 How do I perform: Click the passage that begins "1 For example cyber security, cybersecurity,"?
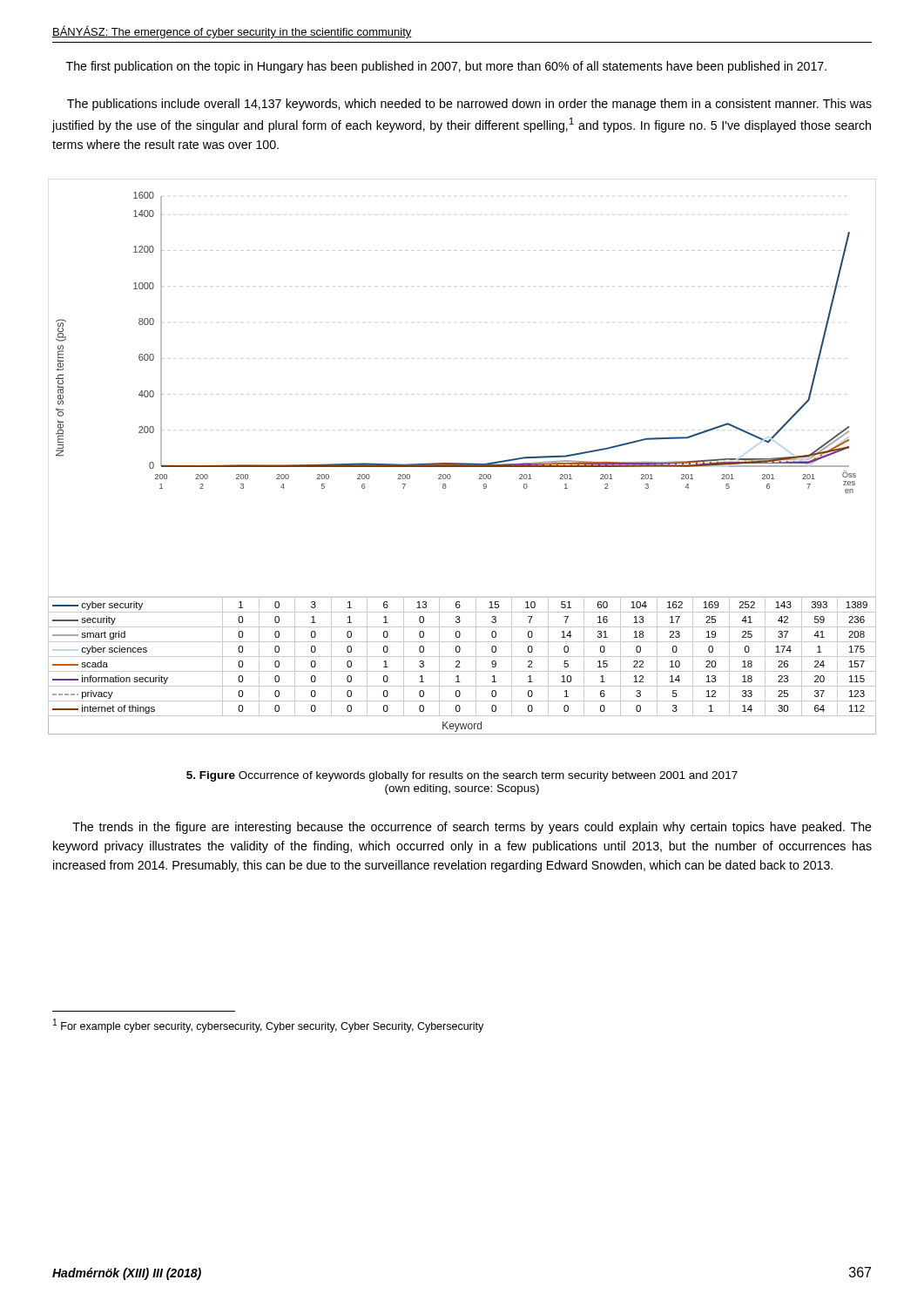268,1025
